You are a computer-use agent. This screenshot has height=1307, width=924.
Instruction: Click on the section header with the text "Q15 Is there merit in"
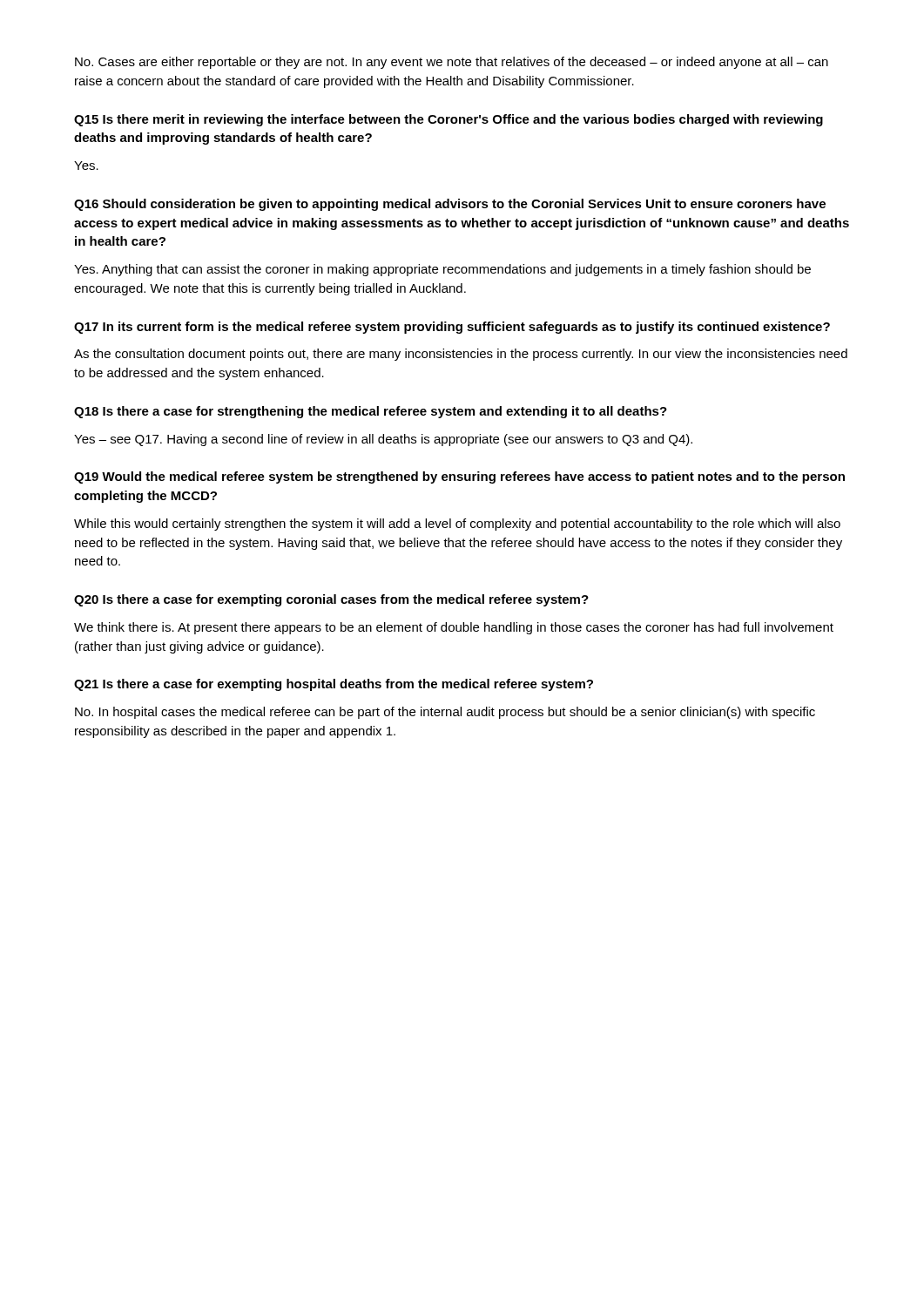coord(449,128)
